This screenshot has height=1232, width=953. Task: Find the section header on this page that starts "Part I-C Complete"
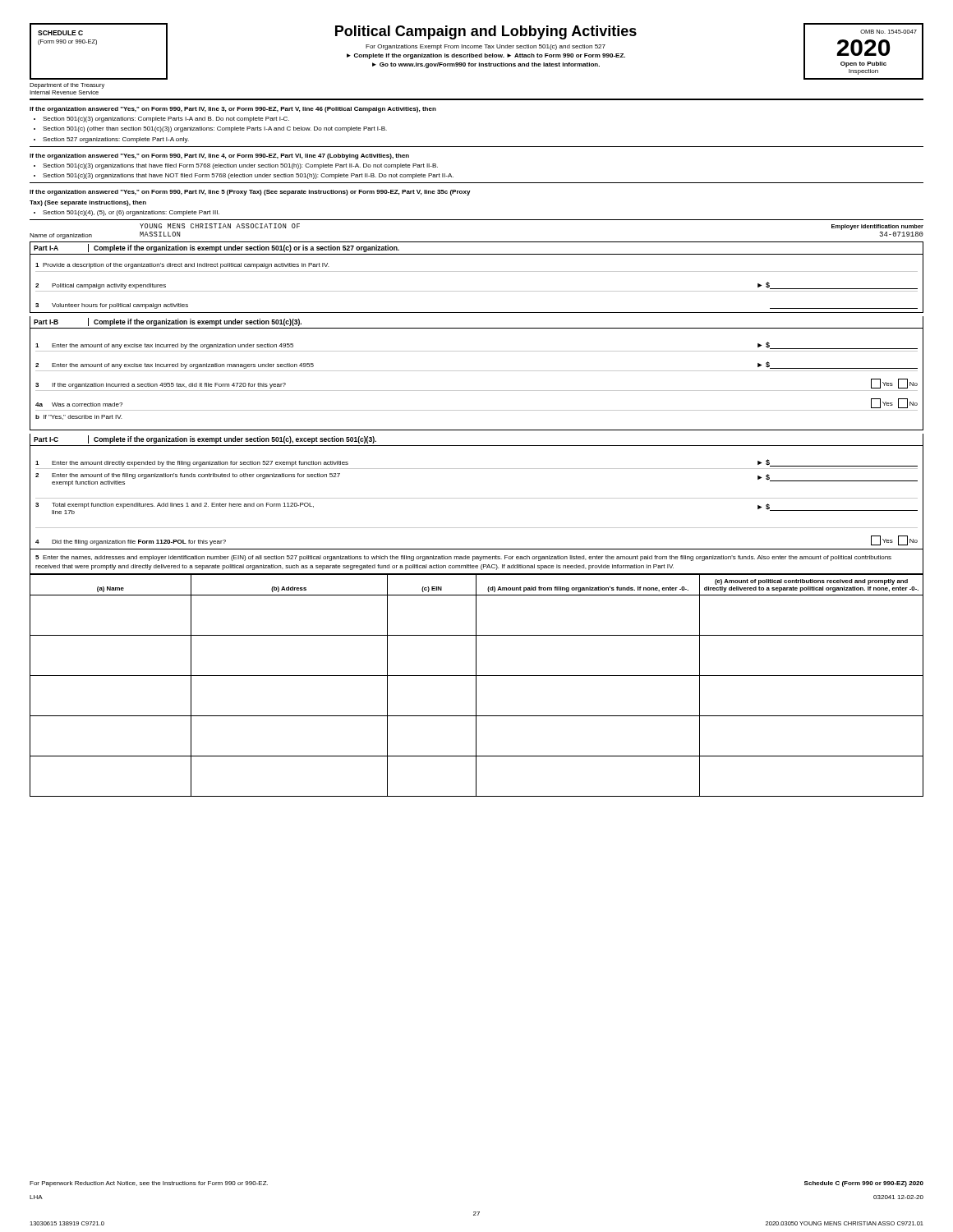coord(205,439)
